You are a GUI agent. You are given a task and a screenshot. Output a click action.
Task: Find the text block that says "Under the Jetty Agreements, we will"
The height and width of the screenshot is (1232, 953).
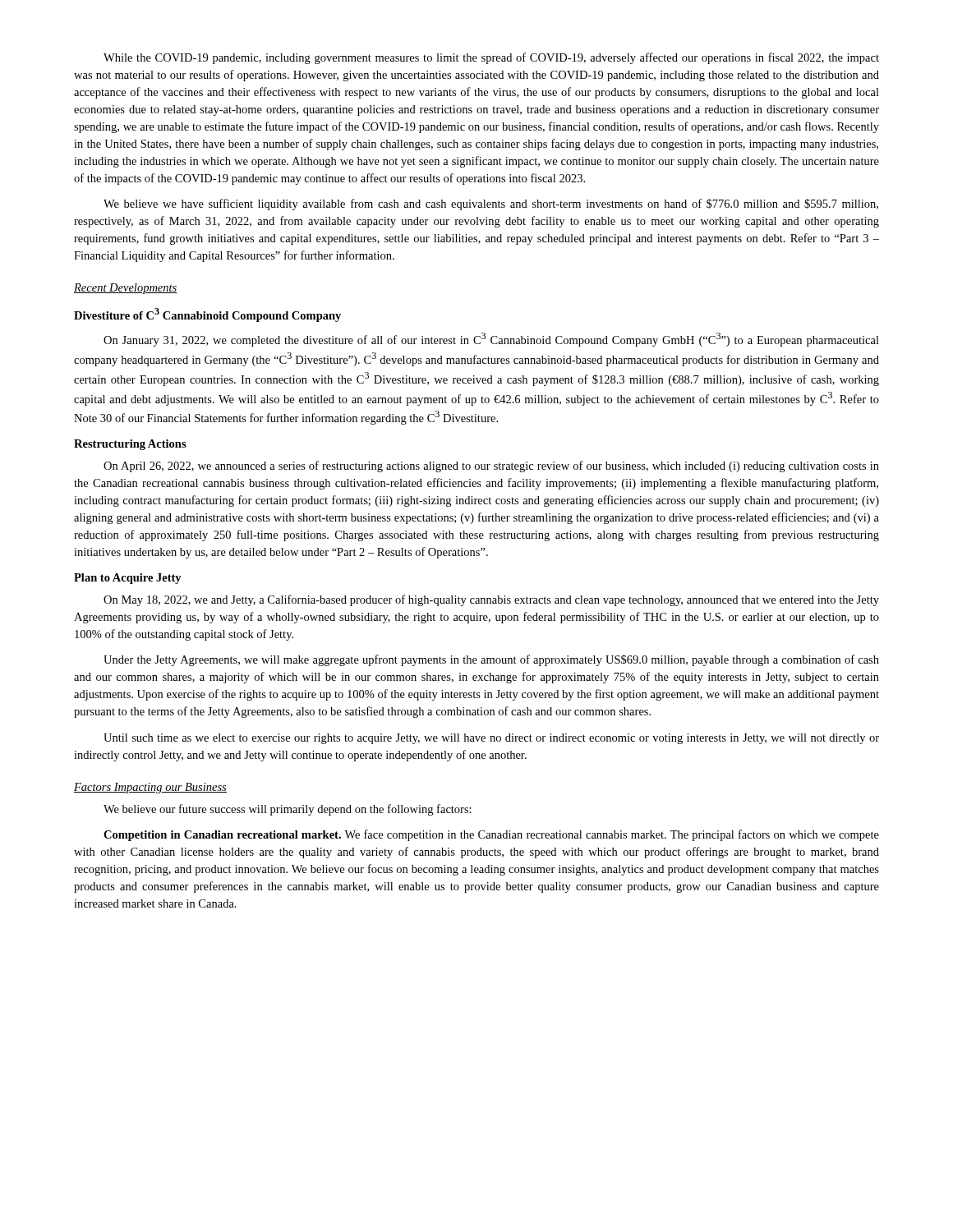[476, 686]
